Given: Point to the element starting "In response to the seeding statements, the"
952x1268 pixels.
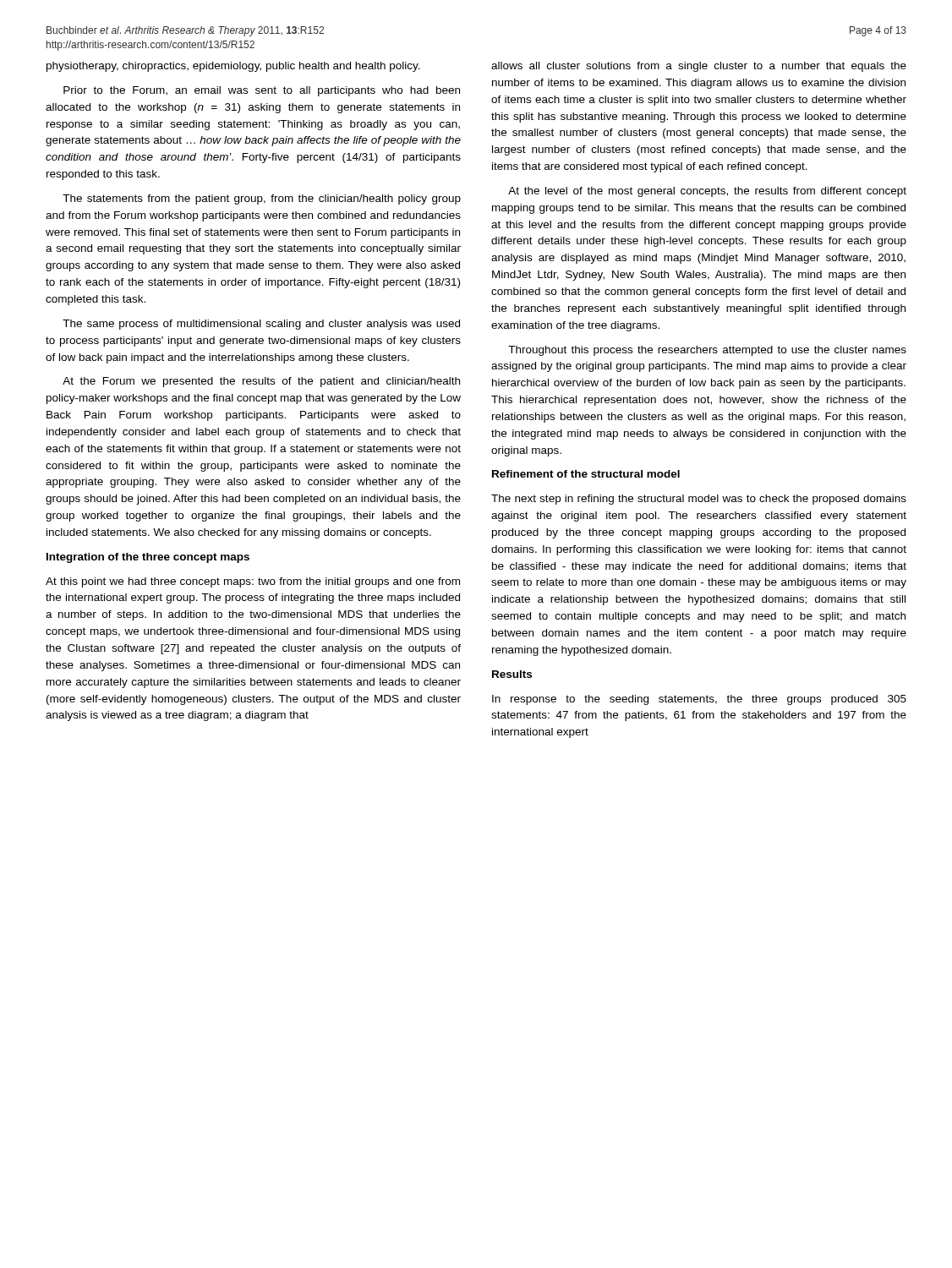Looking at the screenshot, I should [699, 715].
